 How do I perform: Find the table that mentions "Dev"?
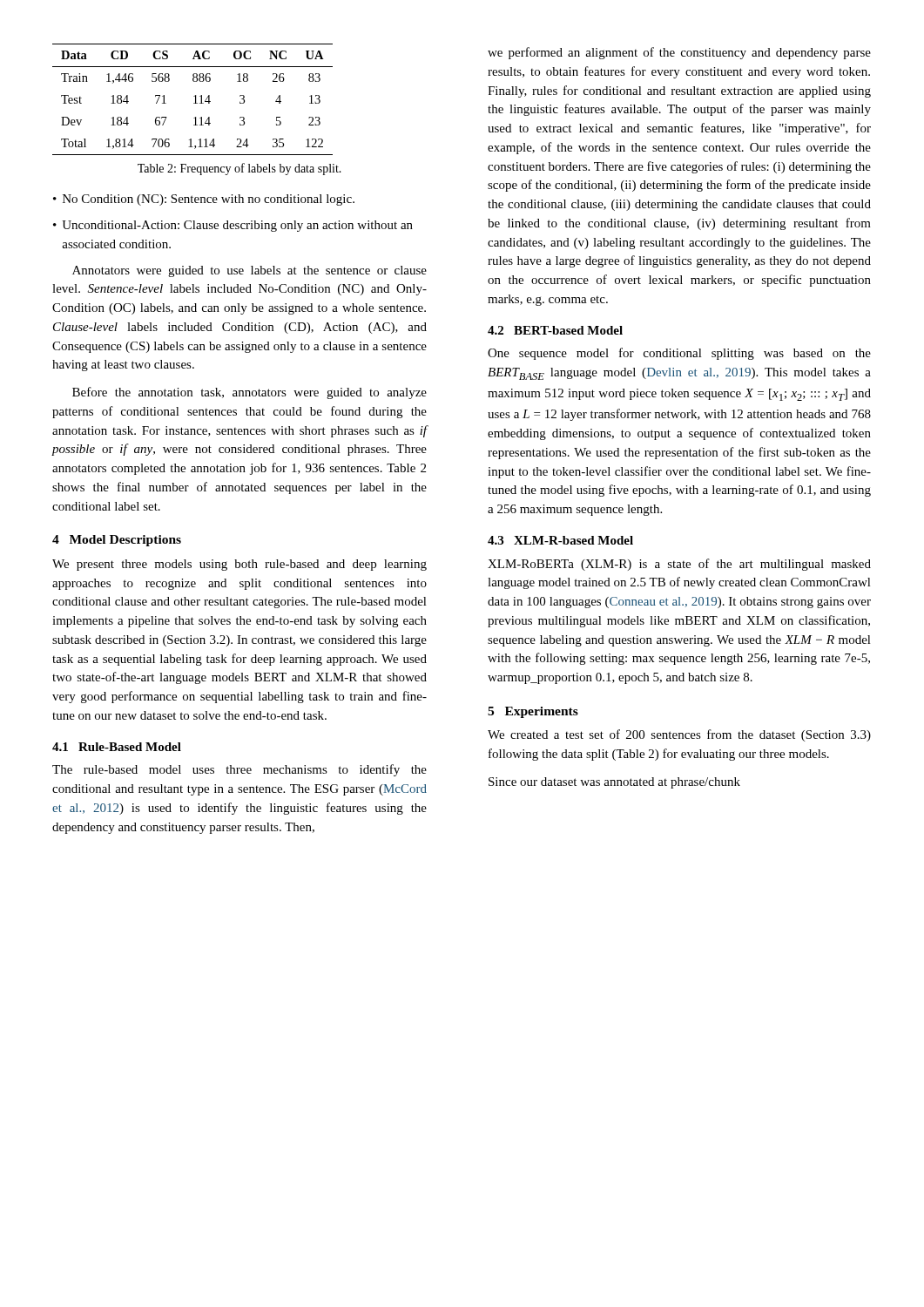click(240, 99)
